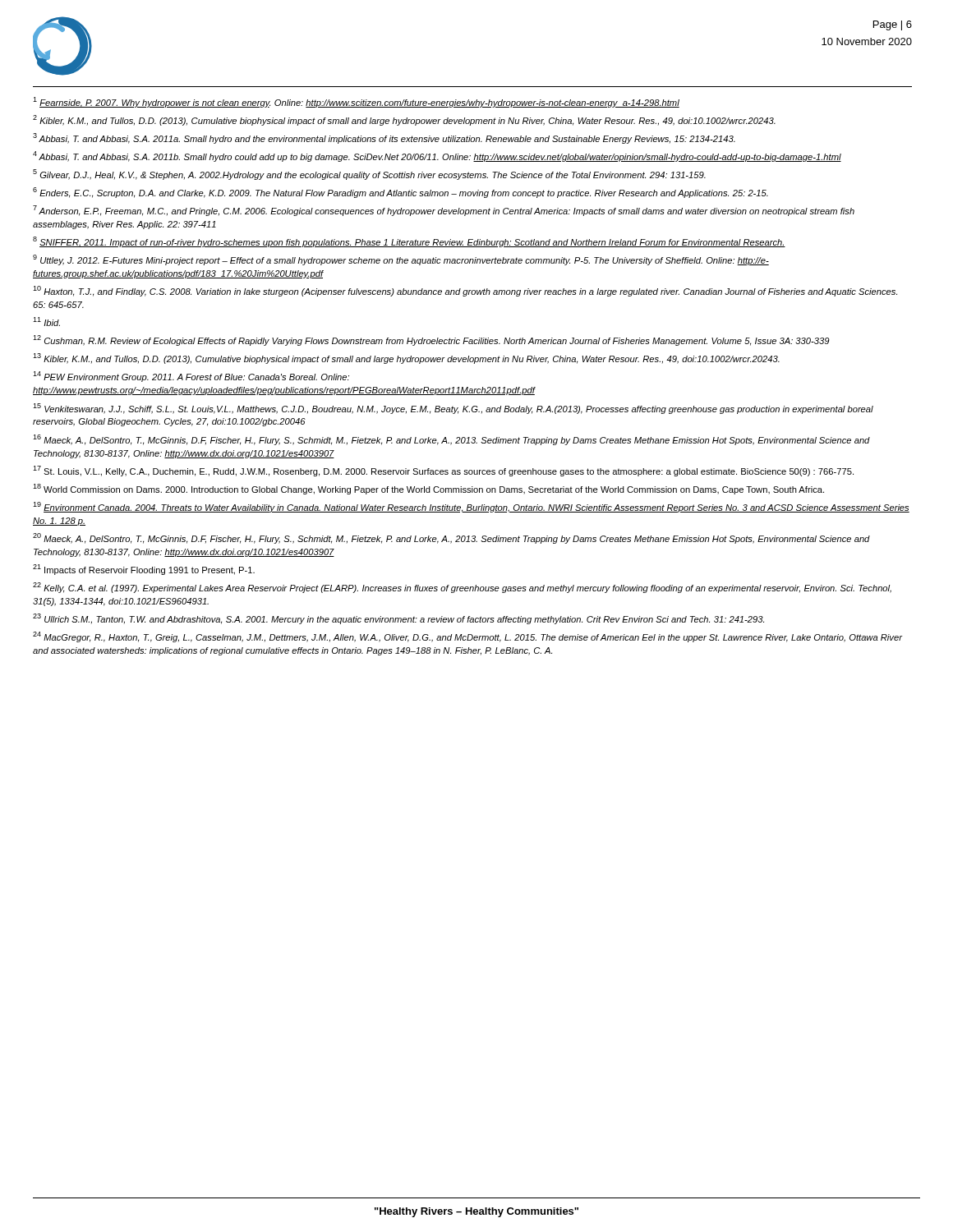Select the text block starting "19 Environment Canada. 2004. Threats to Water"
The image size is (953, 1232).
coord(471,513)
